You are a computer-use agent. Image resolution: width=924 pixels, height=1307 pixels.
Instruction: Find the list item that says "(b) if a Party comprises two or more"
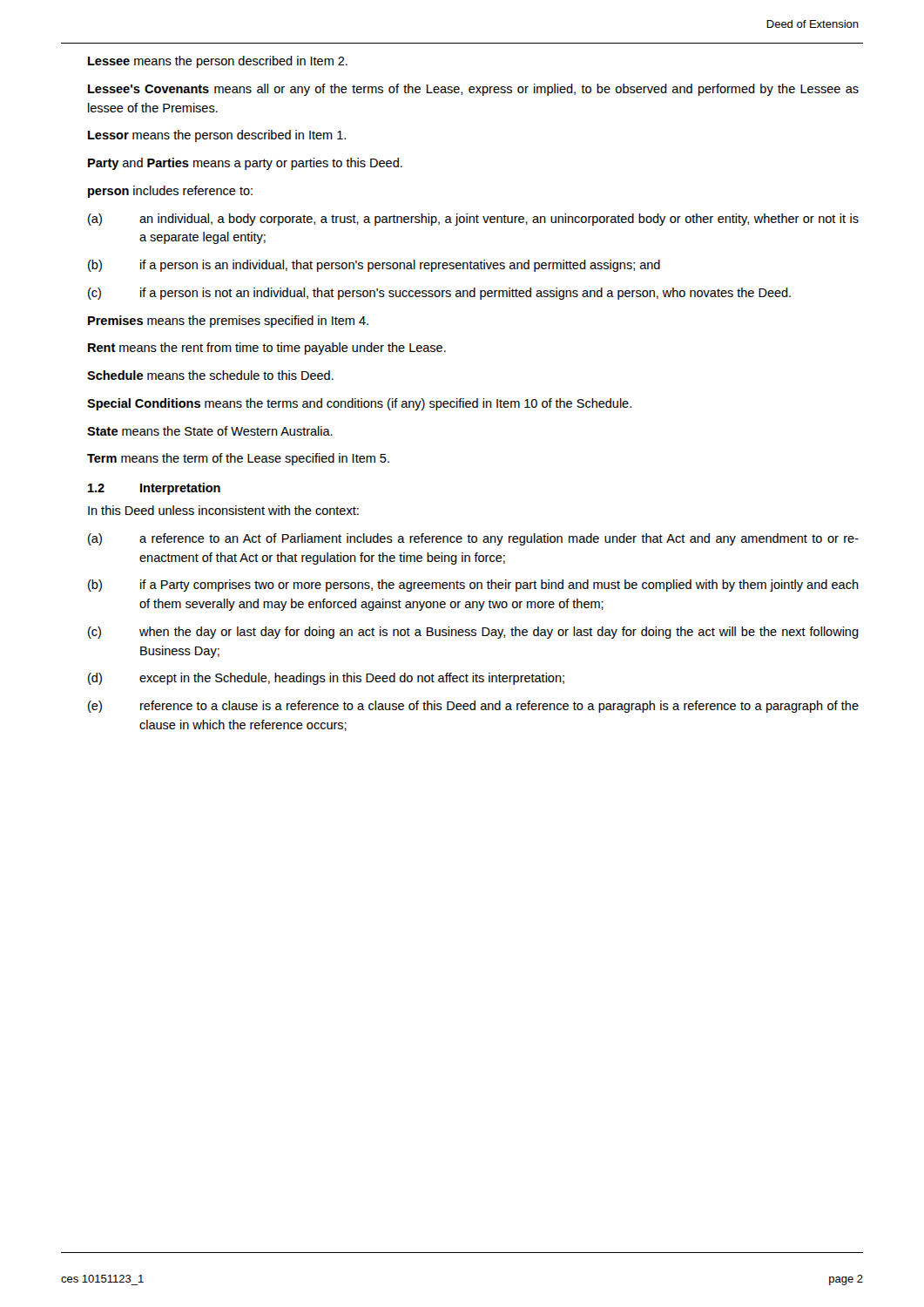[x=473, y=595]
